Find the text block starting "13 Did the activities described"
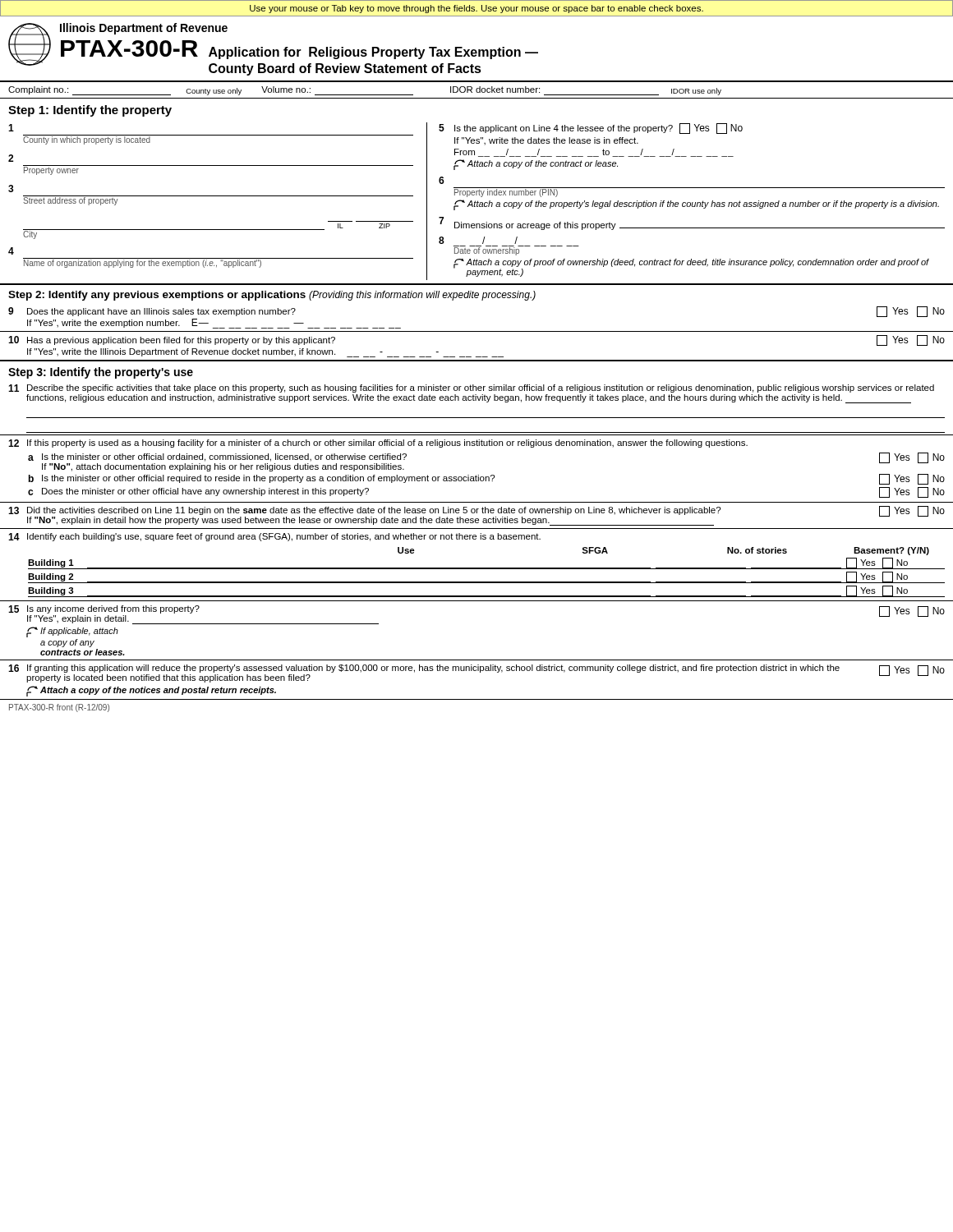 pos(476,515)
